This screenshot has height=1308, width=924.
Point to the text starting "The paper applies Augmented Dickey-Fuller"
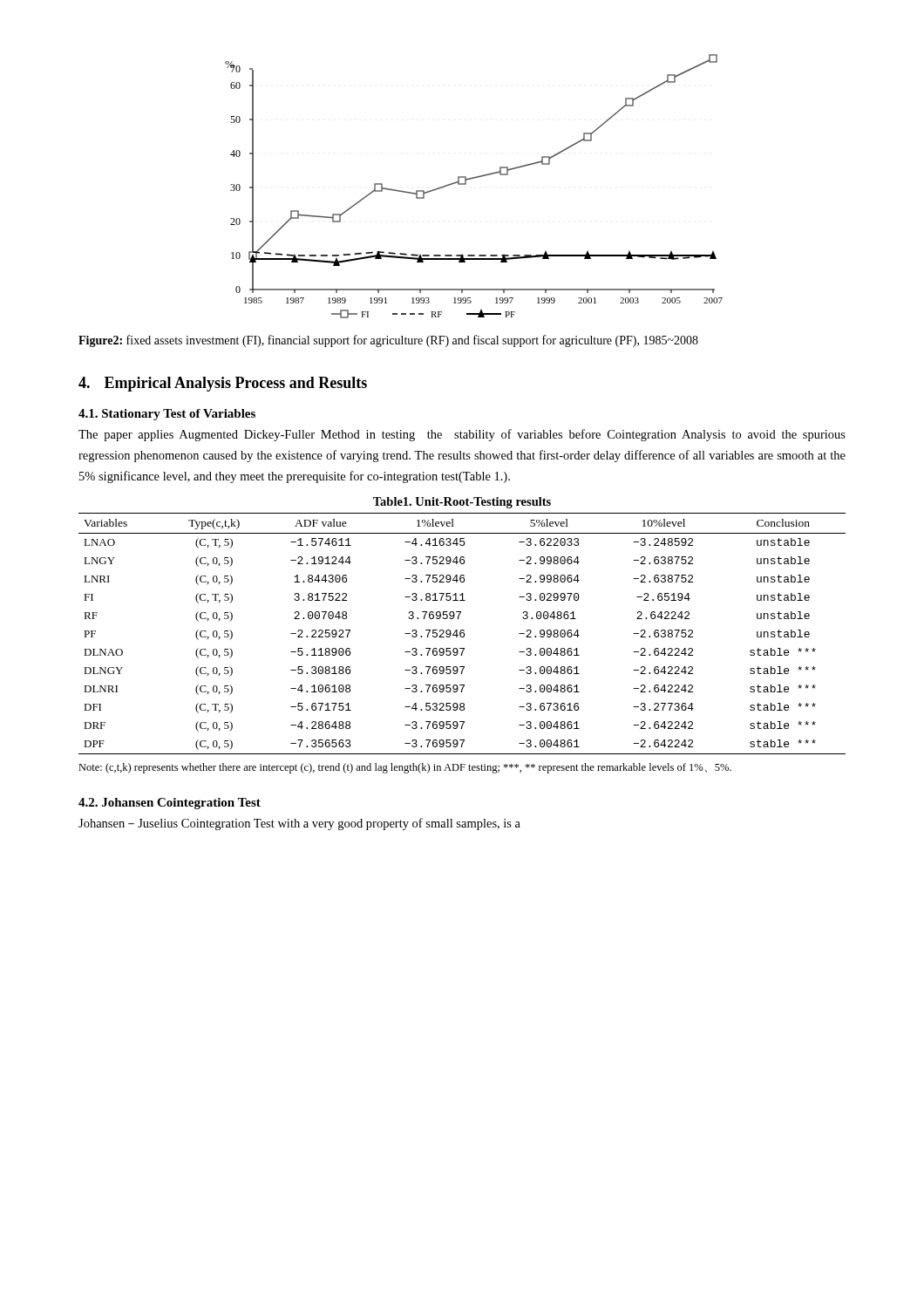(x=462, y=455)
